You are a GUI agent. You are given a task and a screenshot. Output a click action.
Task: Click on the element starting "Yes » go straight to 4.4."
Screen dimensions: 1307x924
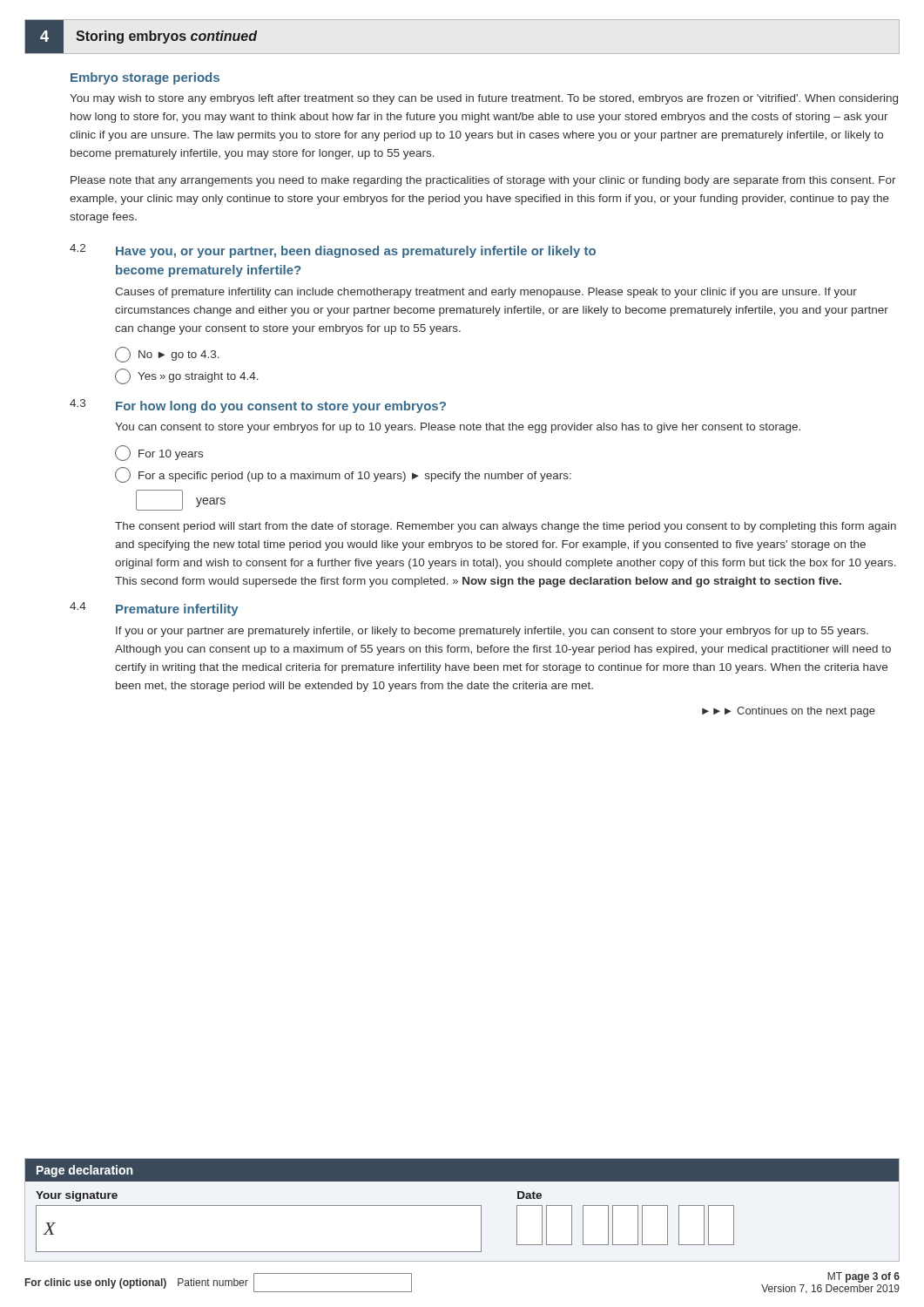click(187, 376)
